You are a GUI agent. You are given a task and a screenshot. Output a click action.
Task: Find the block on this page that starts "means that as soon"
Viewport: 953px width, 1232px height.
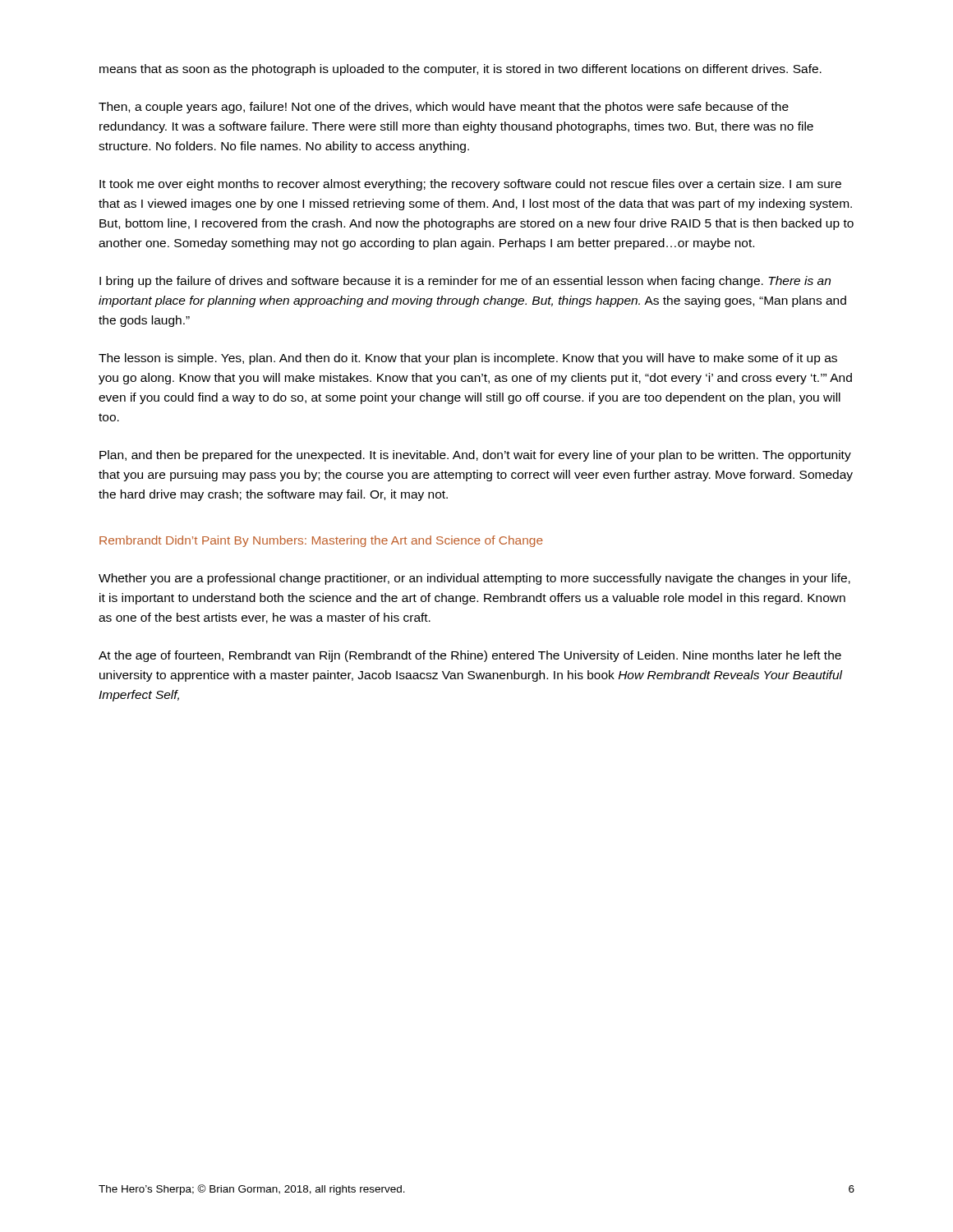coord(460,69)
